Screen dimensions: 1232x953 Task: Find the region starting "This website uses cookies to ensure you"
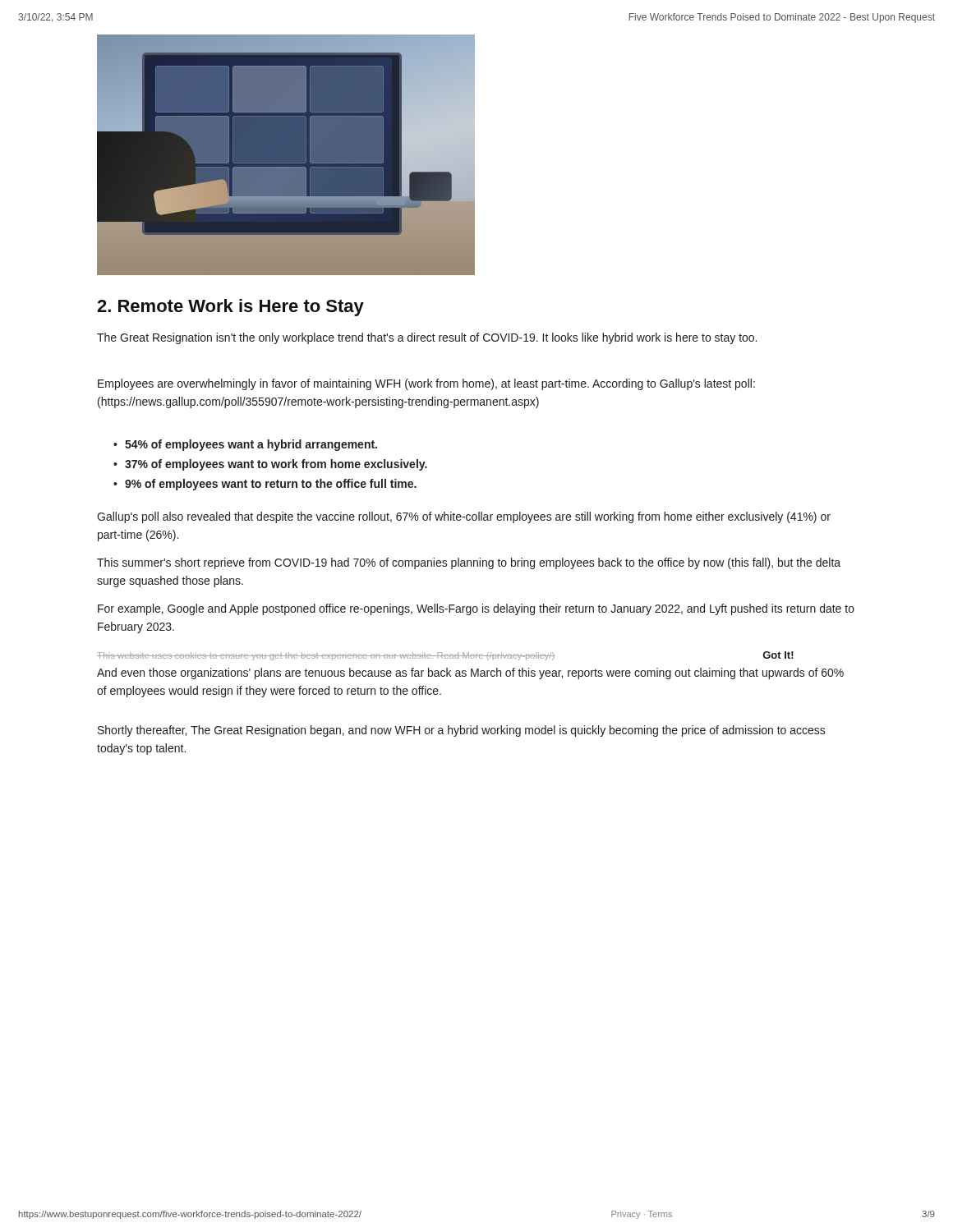(445, 655)
